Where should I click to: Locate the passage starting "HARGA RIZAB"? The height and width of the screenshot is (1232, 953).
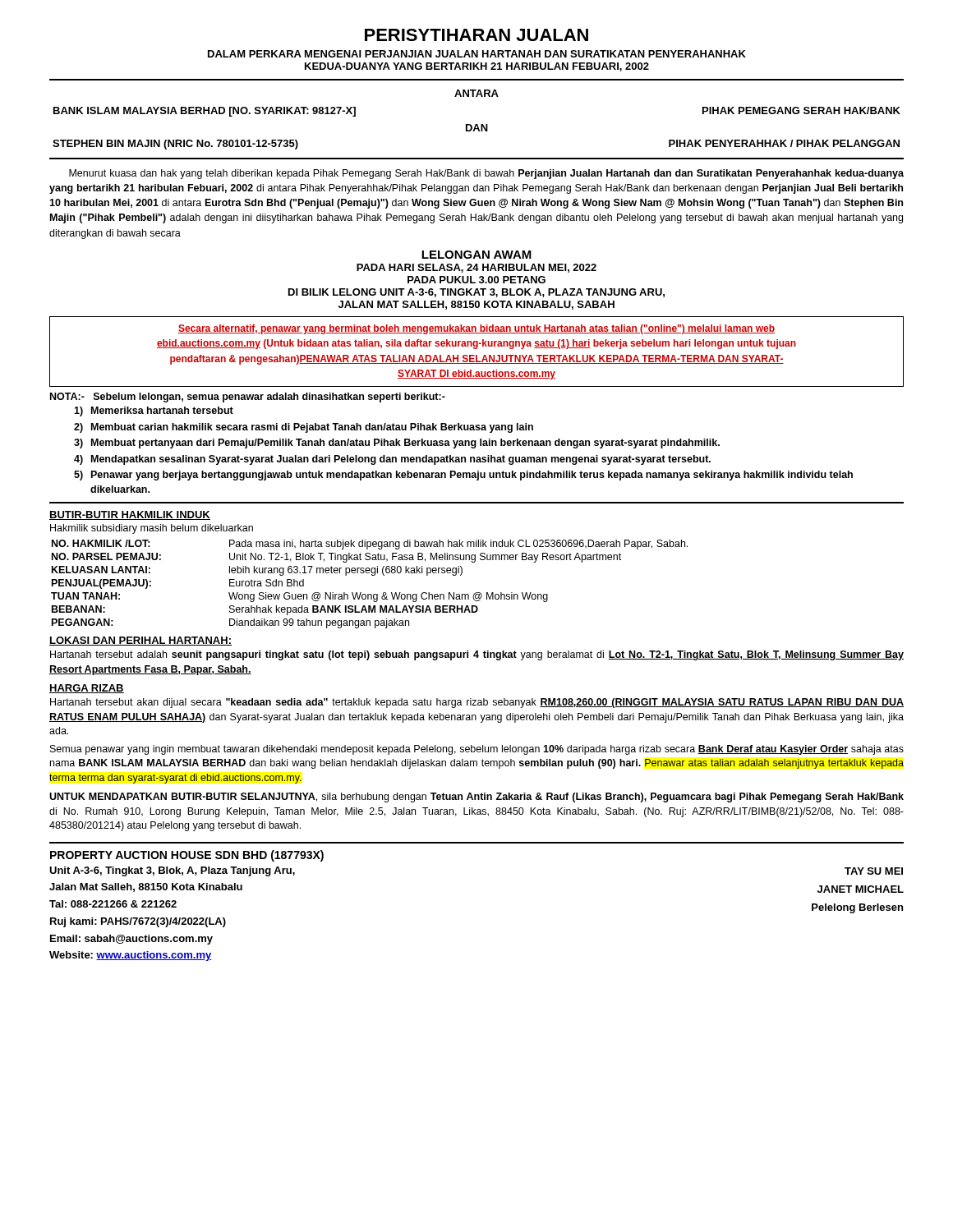point(86,688)
